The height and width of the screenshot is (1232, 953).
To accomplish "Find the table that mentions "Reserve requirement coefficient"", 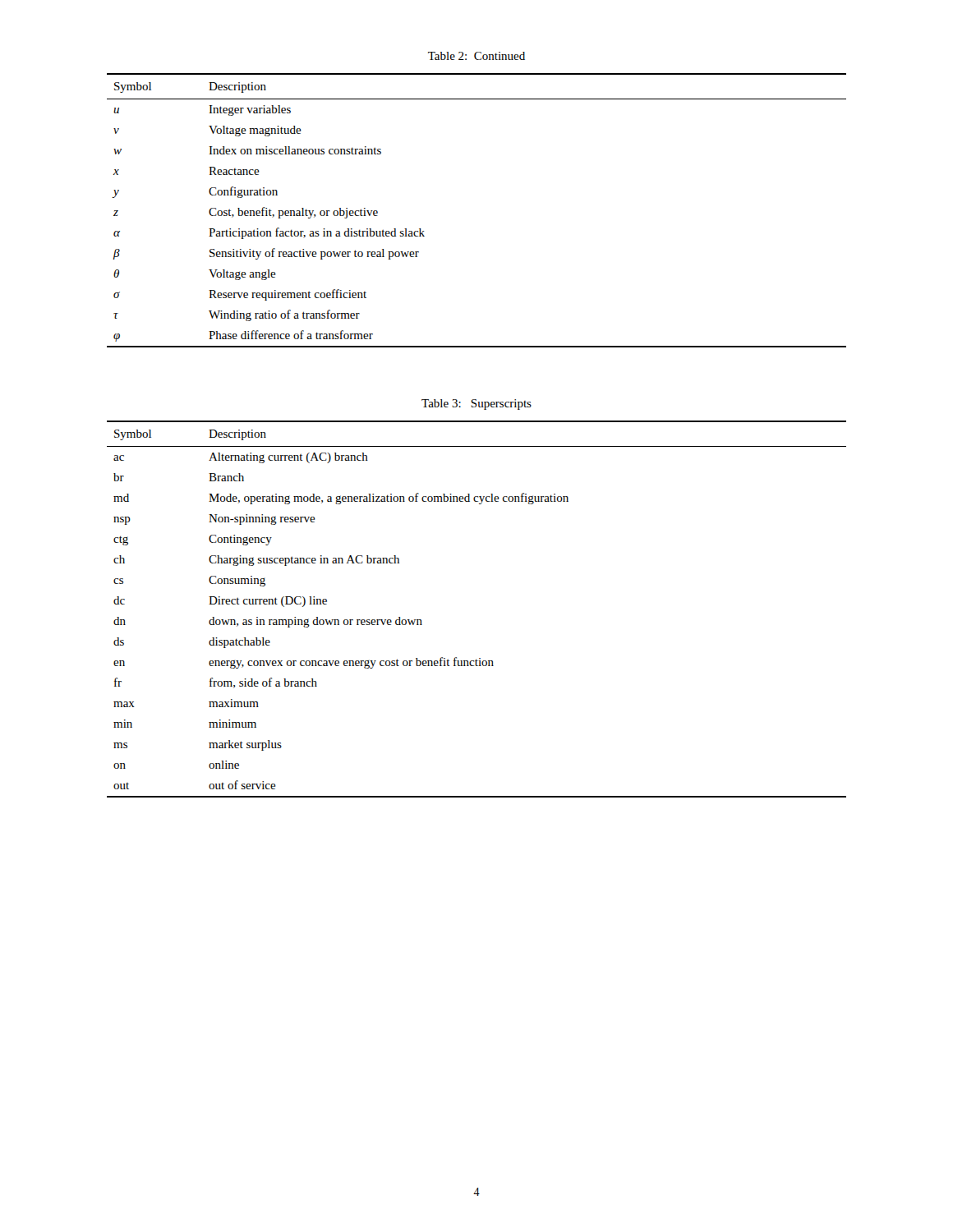I will point(476,210).
